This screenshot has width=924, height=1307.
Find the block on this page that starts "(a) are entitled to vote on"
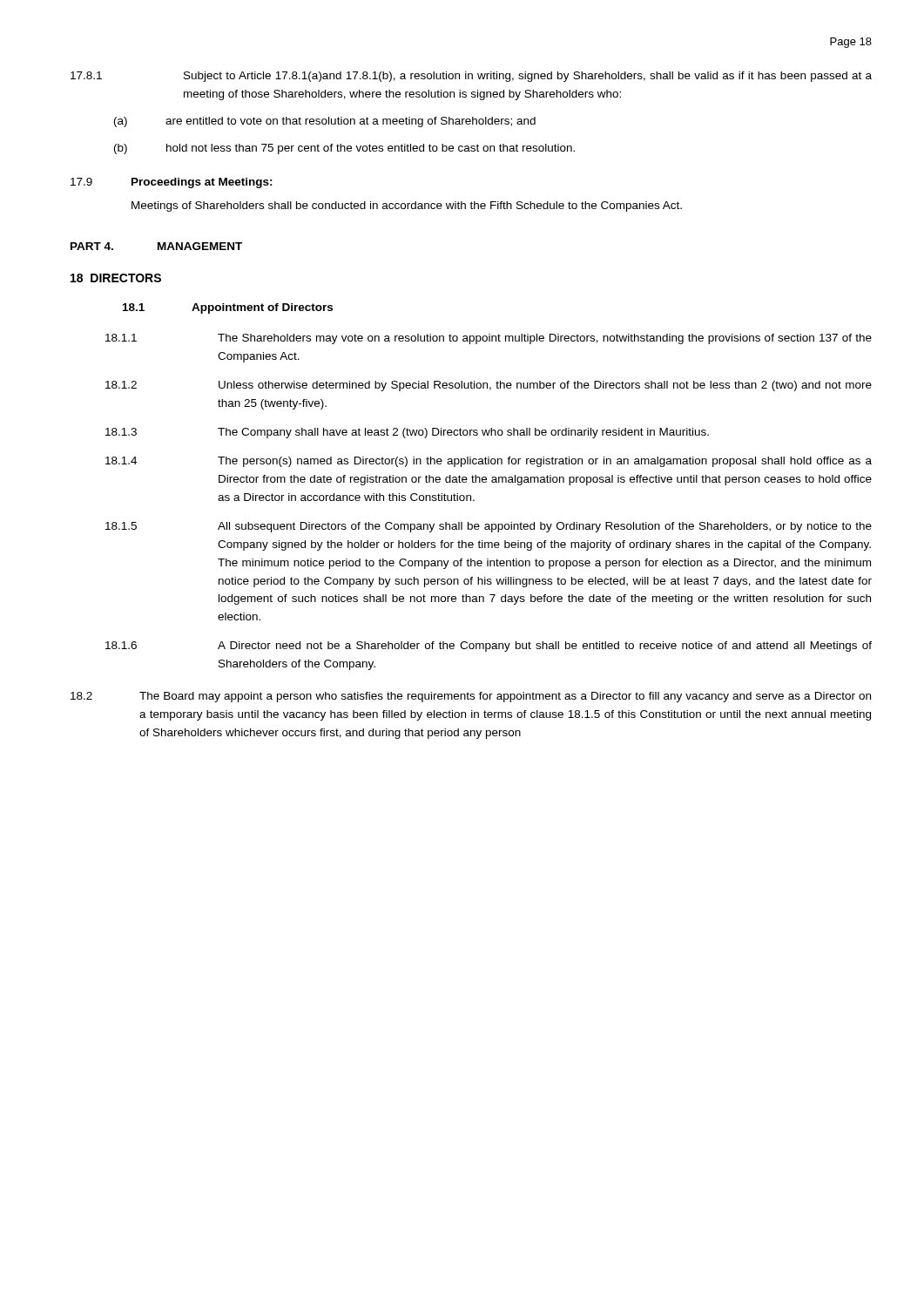(x=471, y=121)
